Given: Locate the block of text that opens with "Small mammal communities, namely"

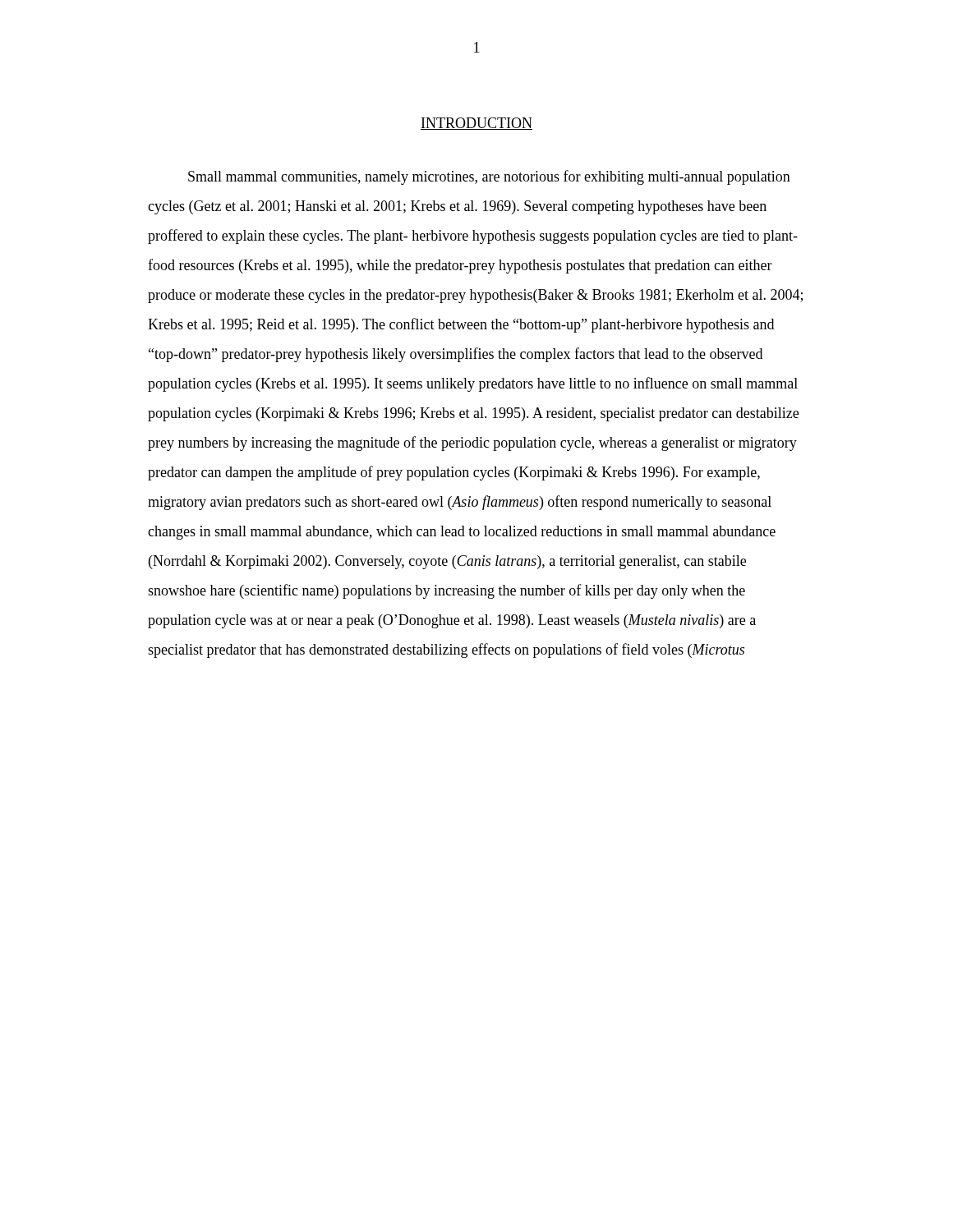Looking at the screenshot, I should pos(476,413).
